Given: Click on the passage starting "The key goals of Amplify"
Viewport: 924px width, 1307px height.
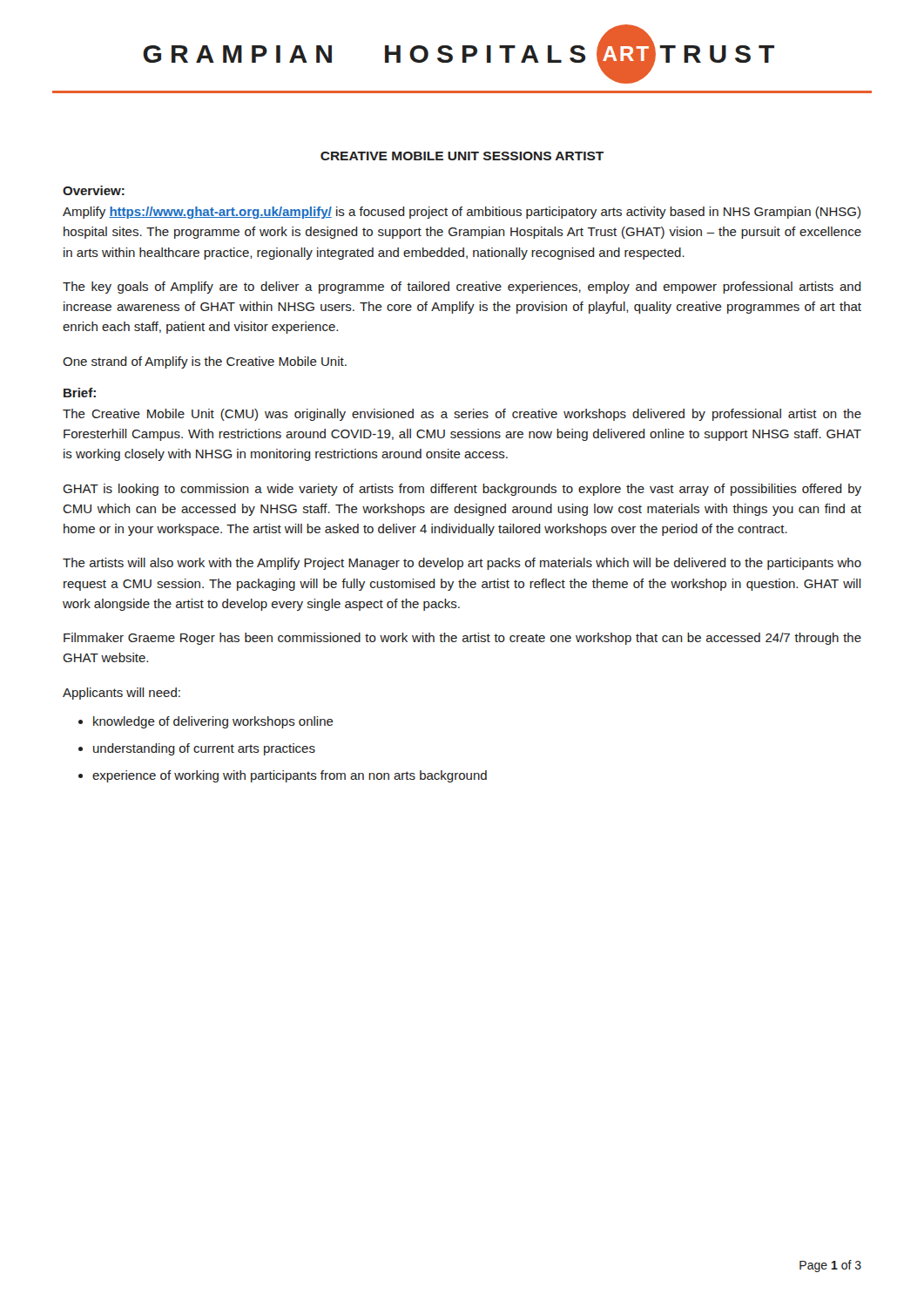Looking at the screenshot, I should [462, 306].
